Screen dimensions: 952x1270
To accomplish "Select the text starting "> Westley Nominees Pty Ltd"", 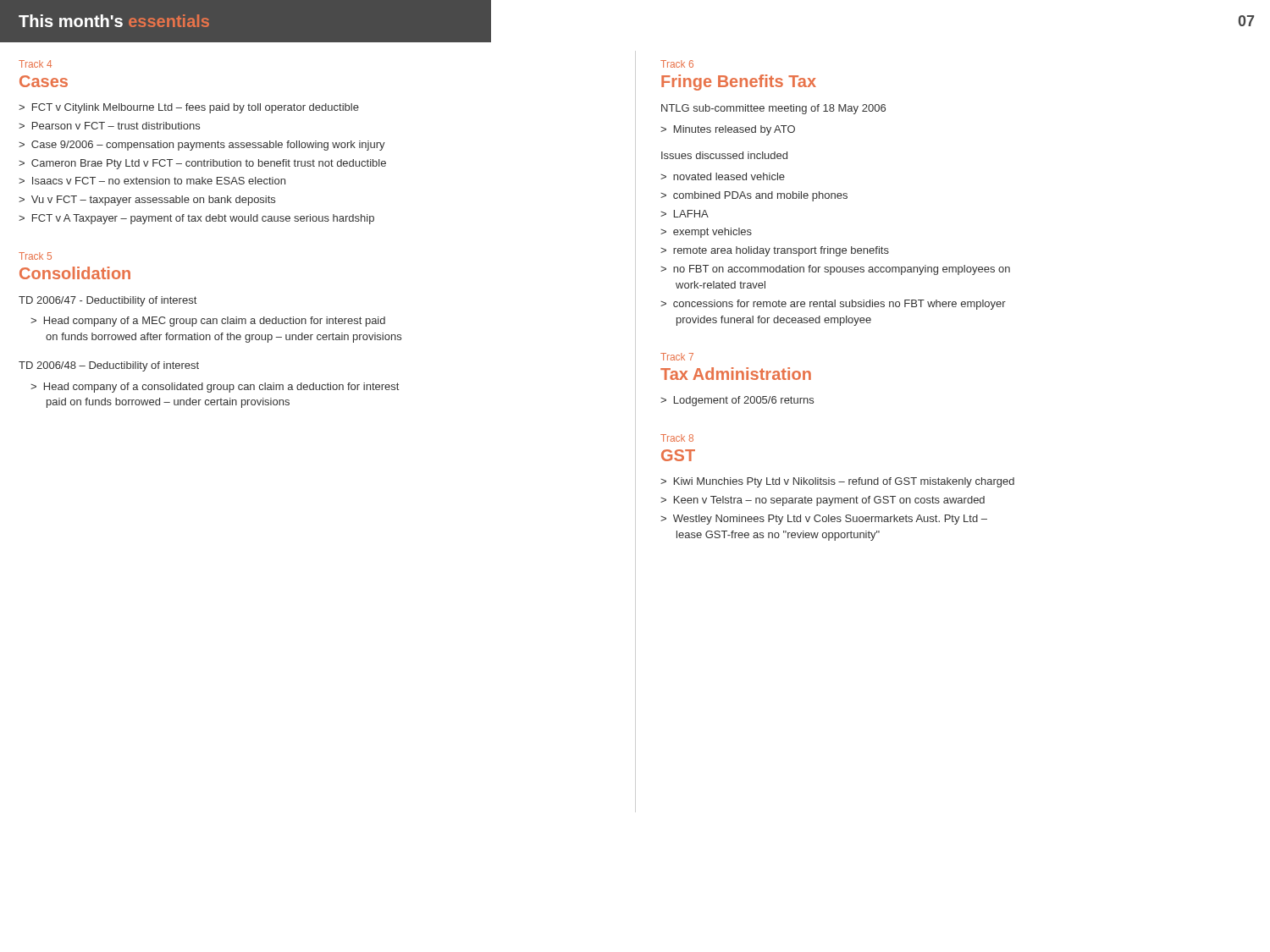I will (x=824, y=526).
